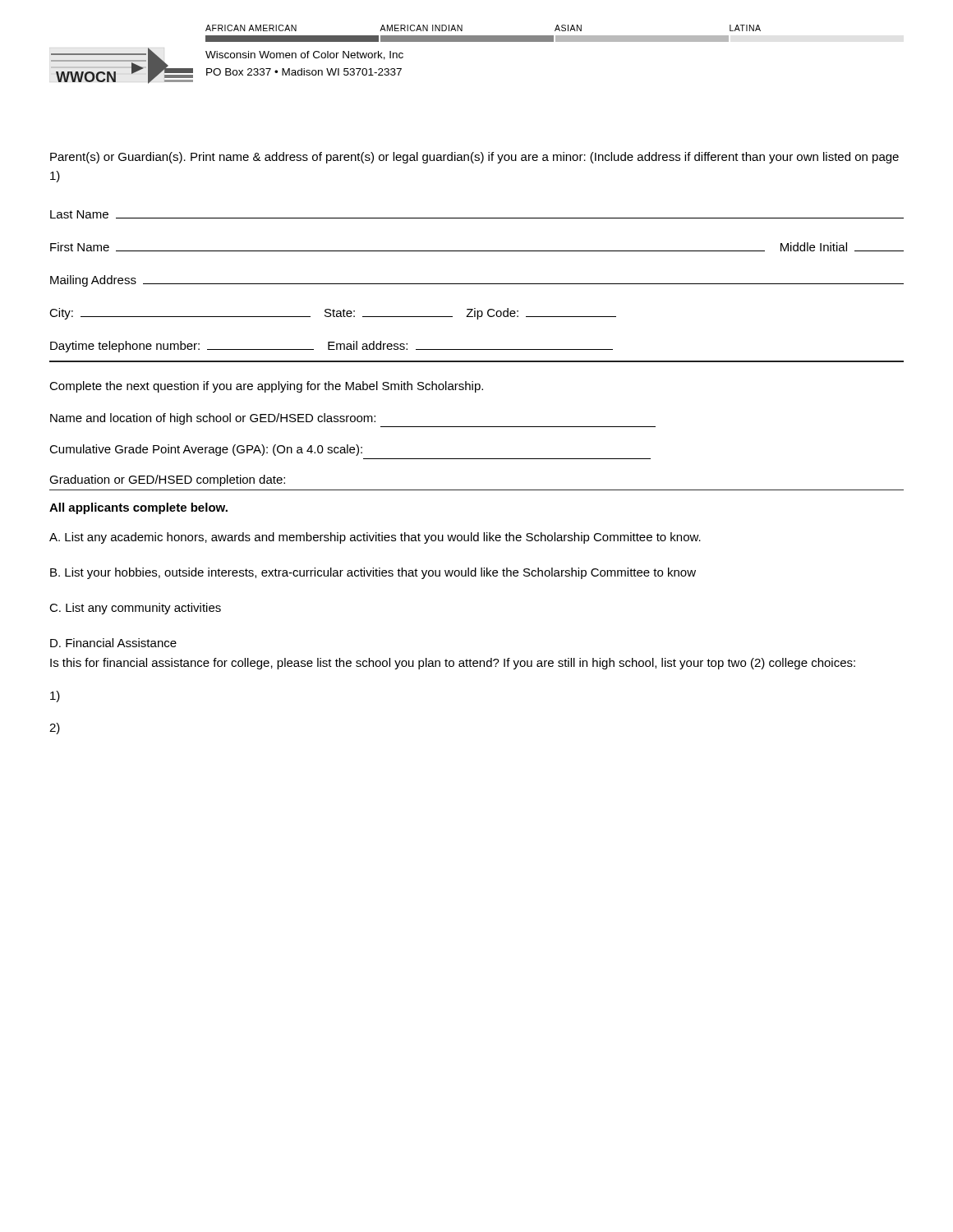The image size is (953, 1232).
Task: Click the passage that begins "A. List any academic honors, awards and"
Action: [x=375, y=536]
